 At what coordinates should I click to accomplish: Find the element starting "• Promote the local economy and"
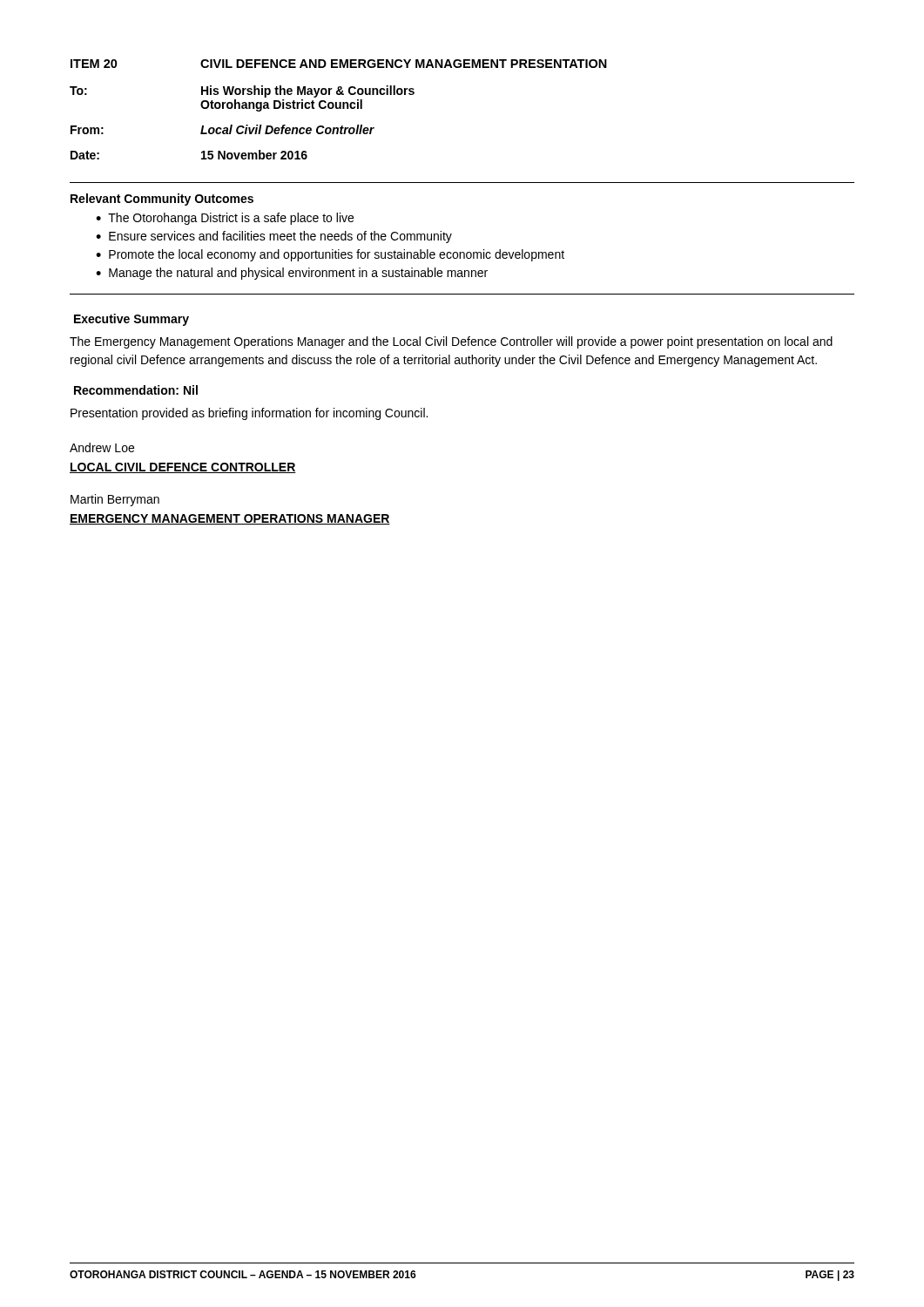(330, 255)
